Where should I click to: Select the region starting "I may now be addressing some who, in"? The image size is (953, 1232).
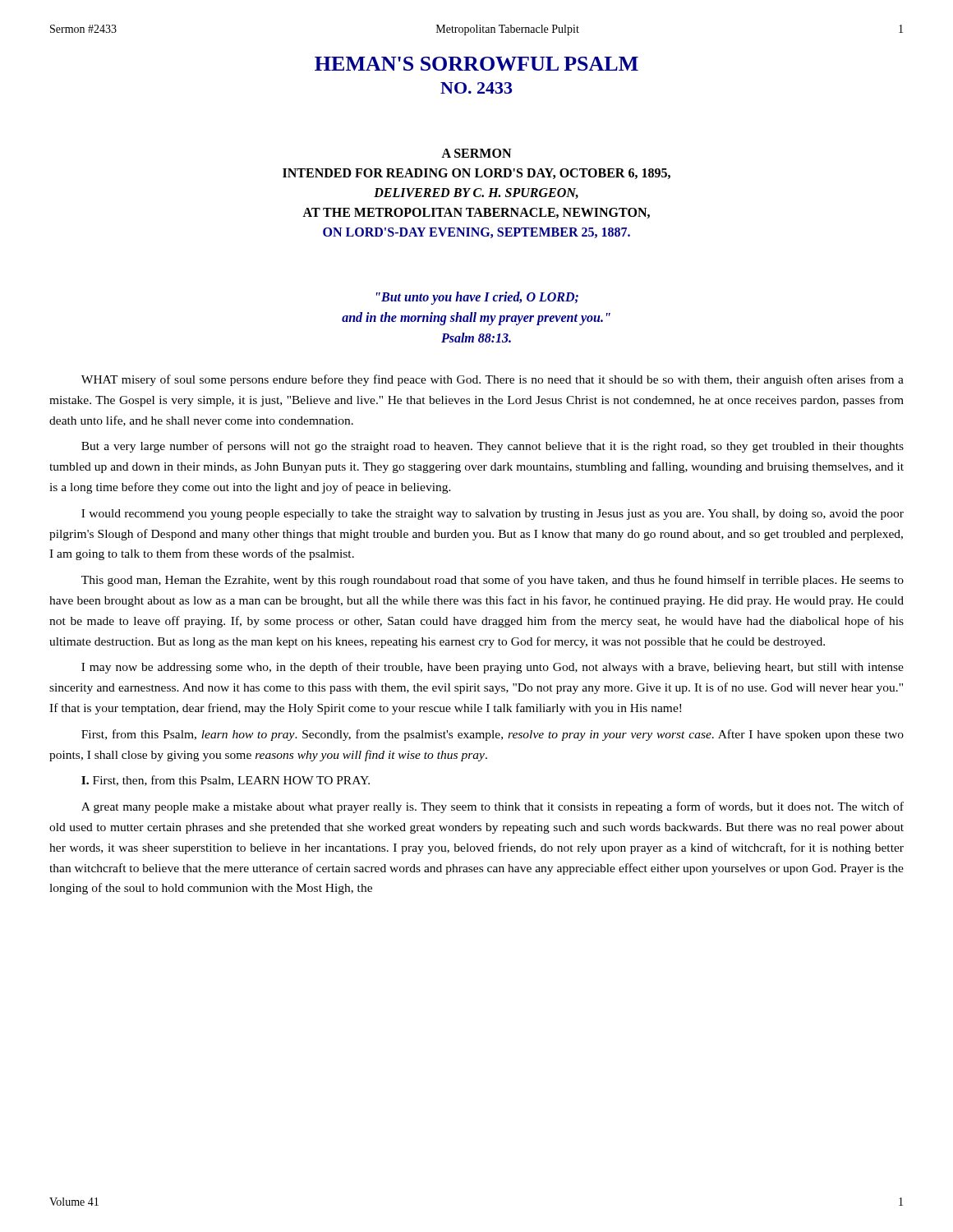476,687
